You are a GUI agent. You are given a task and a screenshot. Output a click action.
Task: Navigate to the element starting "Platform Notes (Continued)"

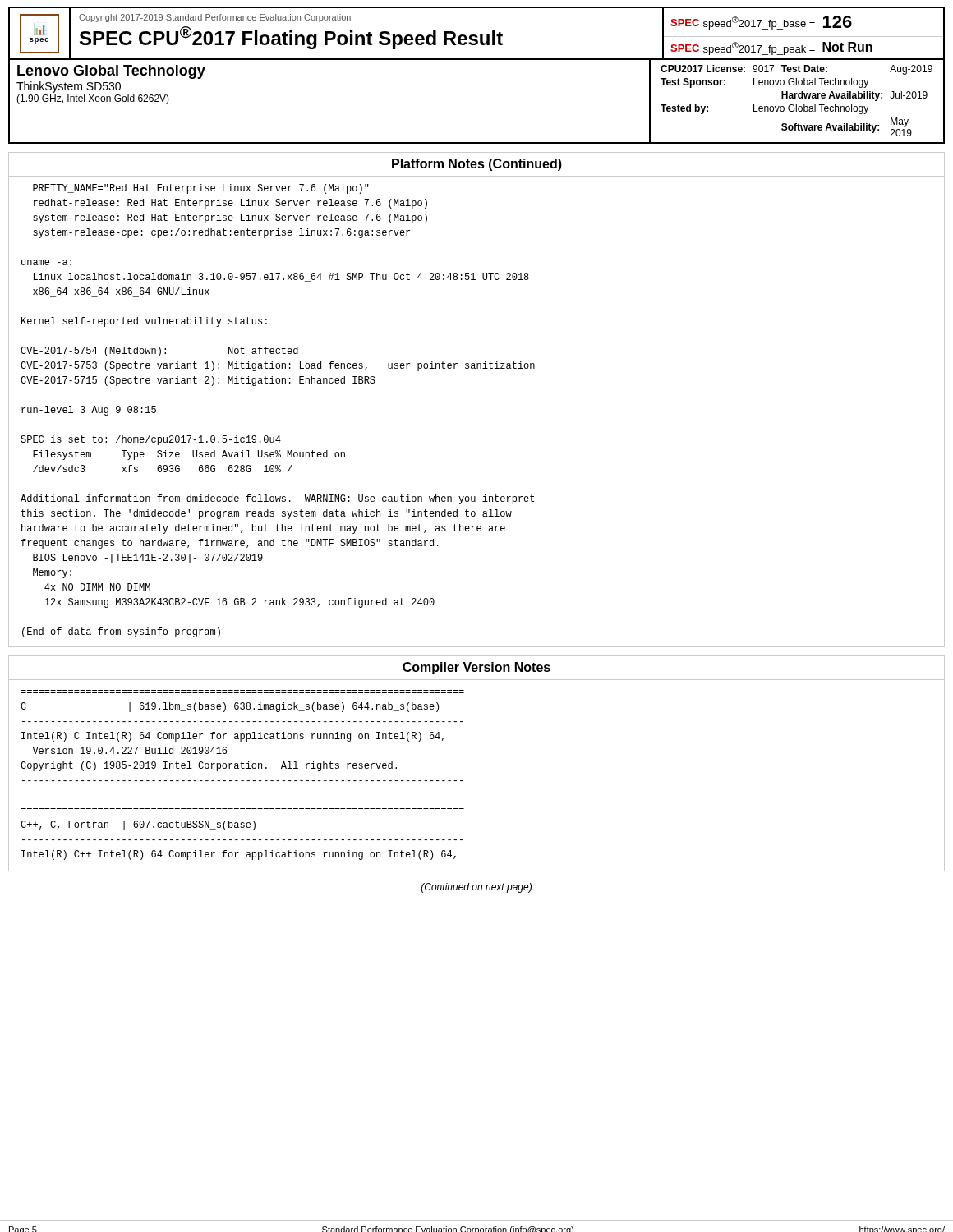click(x=476, y=165)
